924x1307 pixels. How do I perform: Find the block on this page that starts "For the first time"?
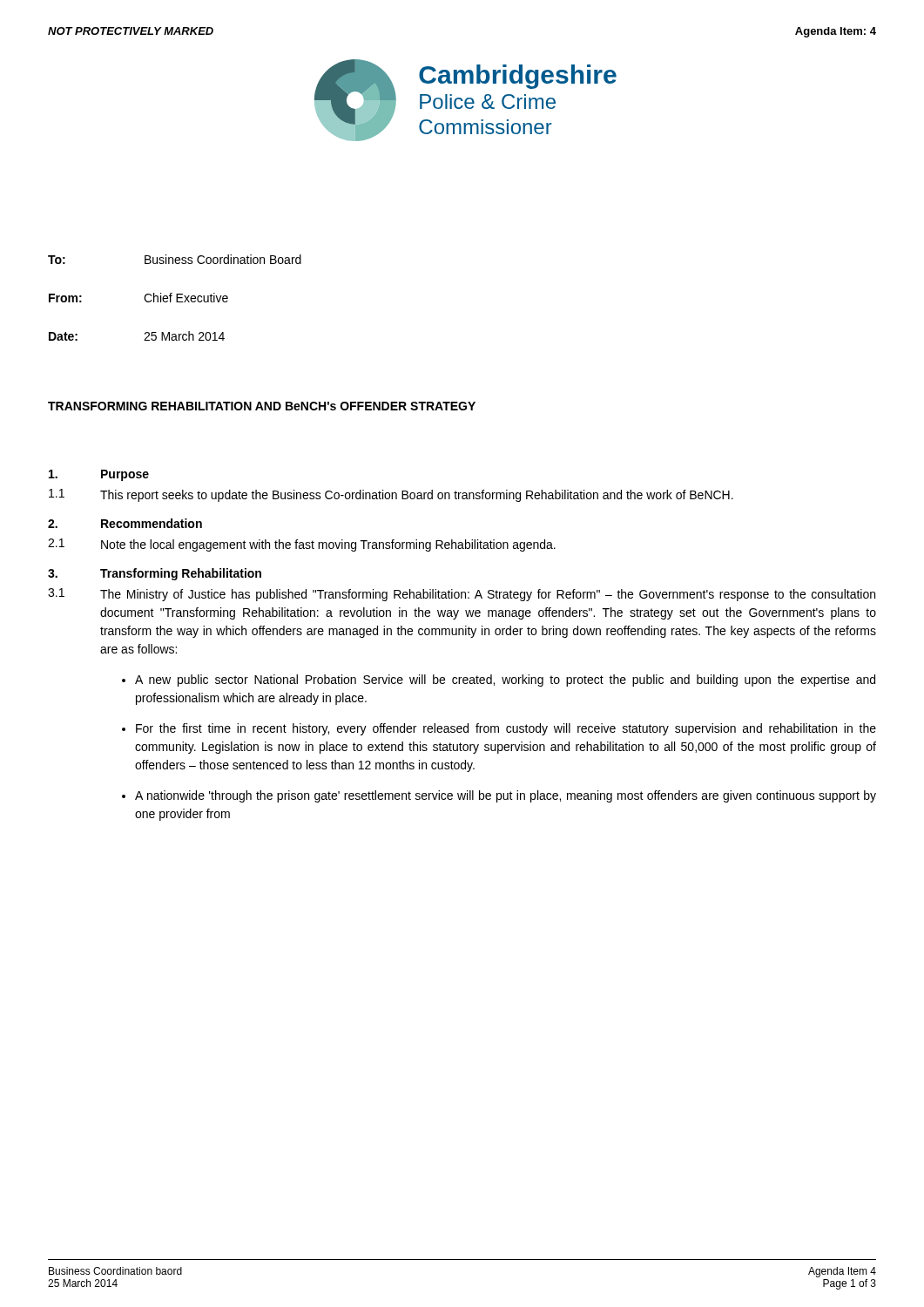506,747
